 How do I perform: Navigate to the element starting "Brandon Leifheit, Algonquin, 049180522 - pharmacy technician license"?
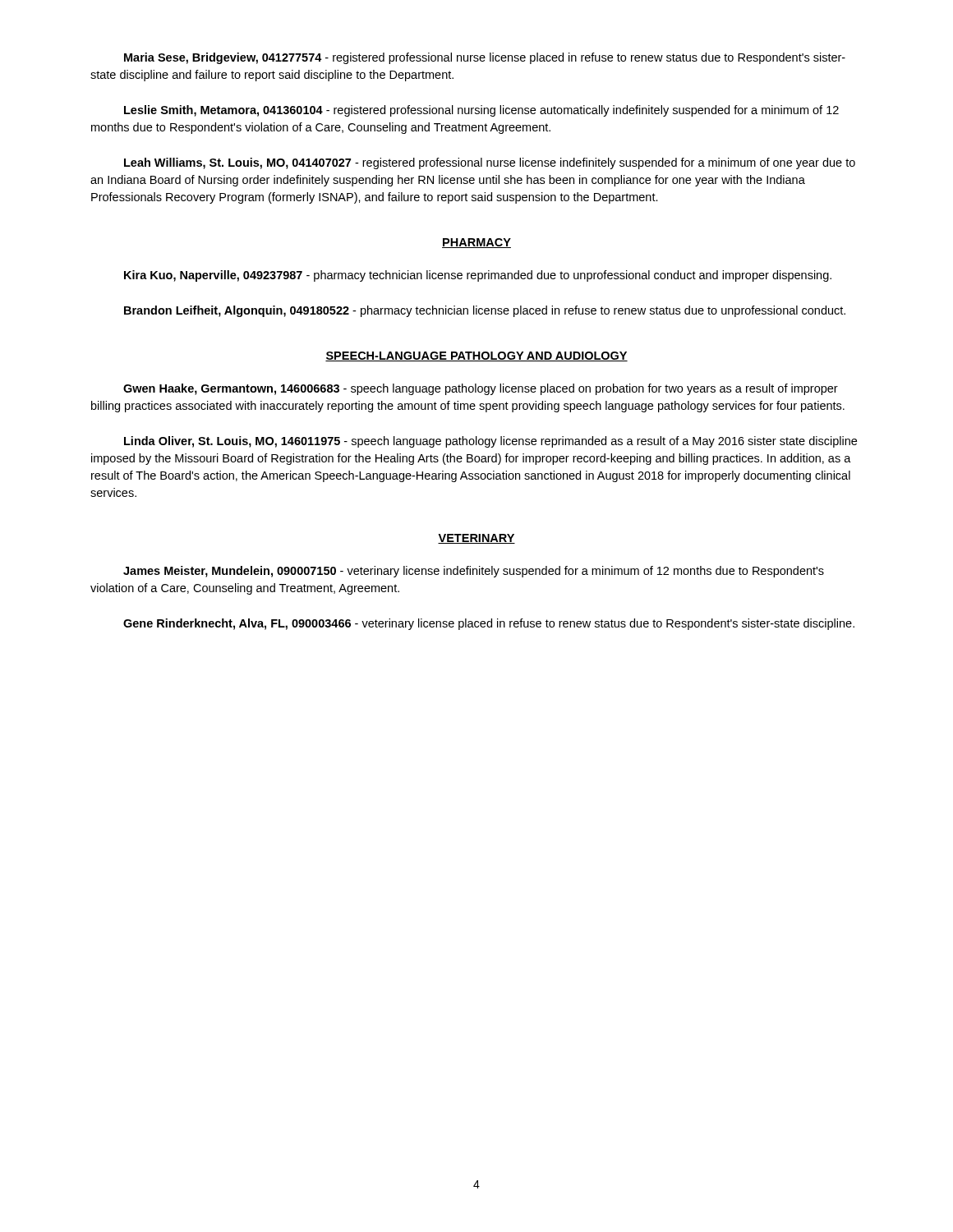click(476, 311)
